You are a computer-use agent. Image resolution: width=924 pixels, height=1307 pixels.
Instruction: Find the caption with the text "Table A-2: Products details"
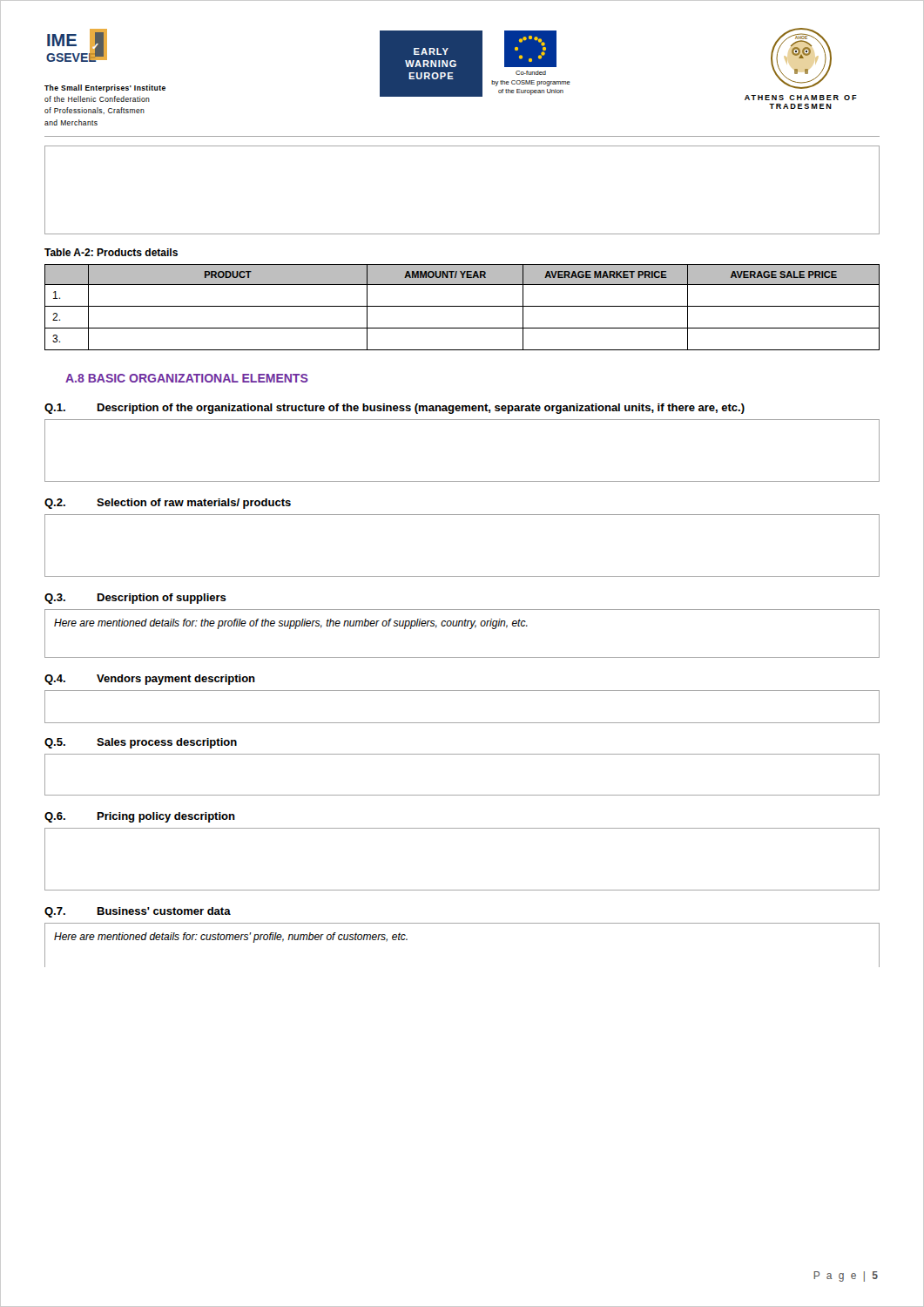(x=111, y=252)
